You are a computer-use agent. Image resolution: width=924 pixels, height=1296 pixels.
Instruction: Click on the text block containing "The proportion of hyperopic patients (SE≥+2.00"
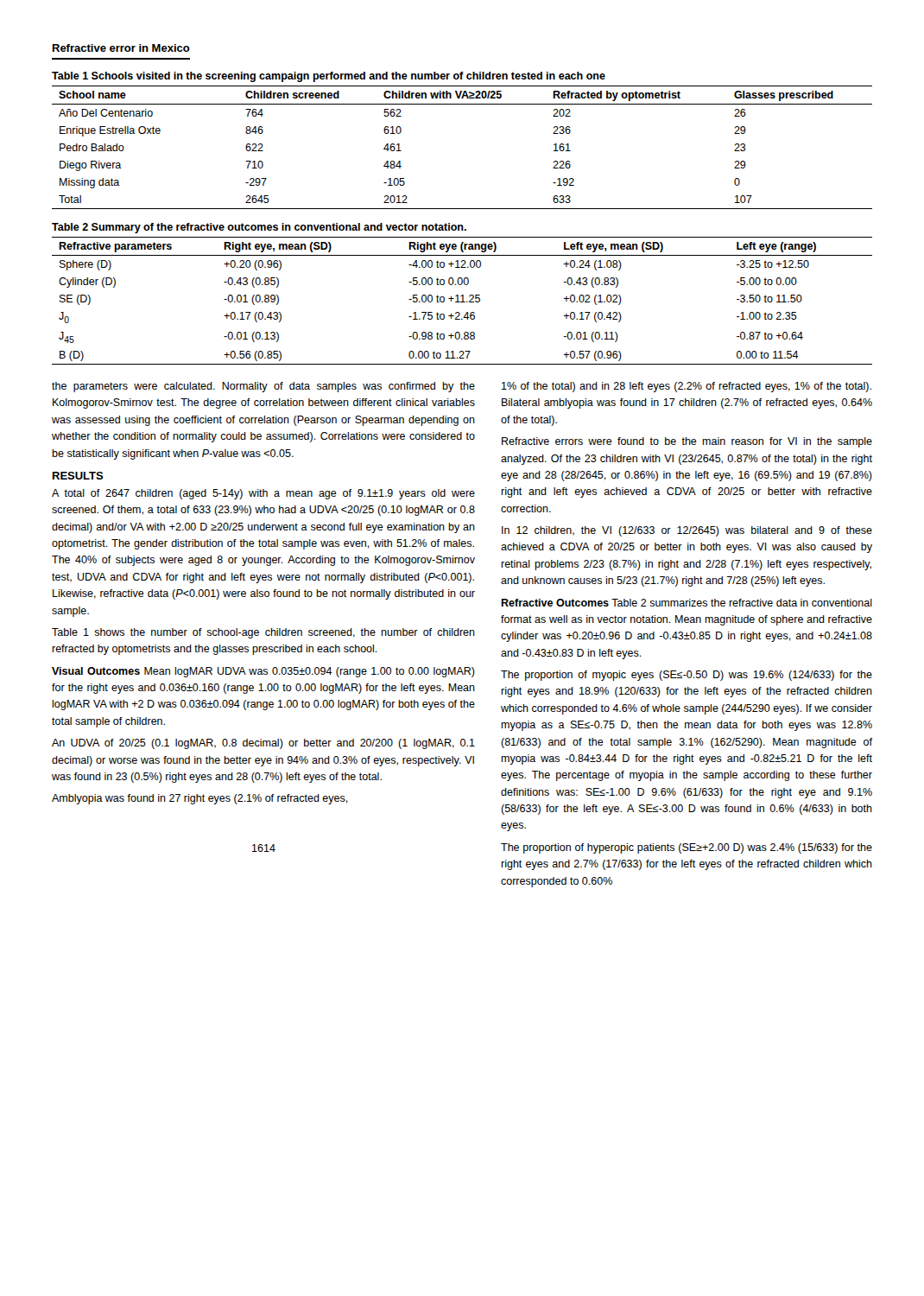coord(687,864)
